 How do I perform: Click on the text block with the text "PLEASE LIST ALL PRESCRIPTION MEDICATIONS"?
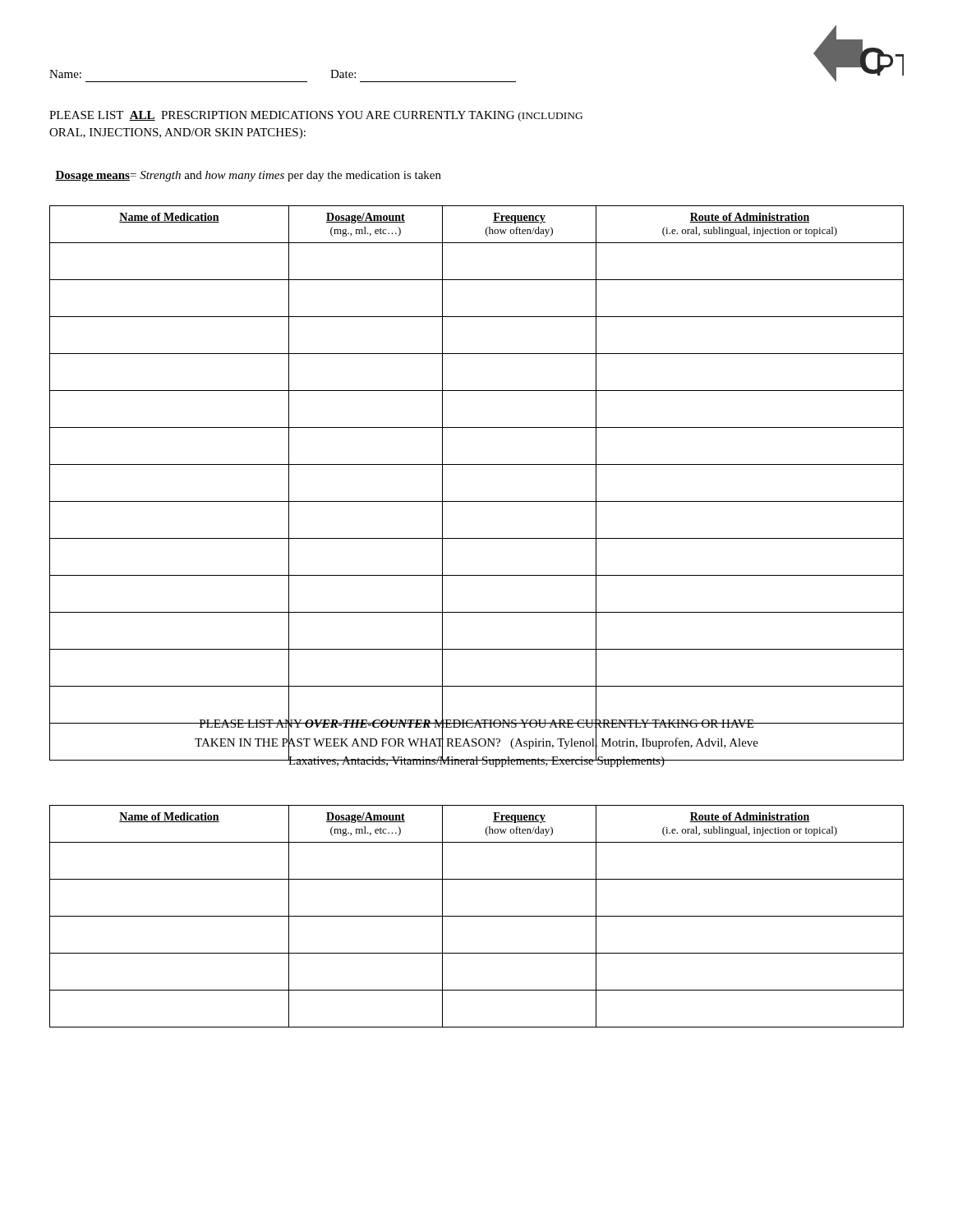(x=316, y=124)
